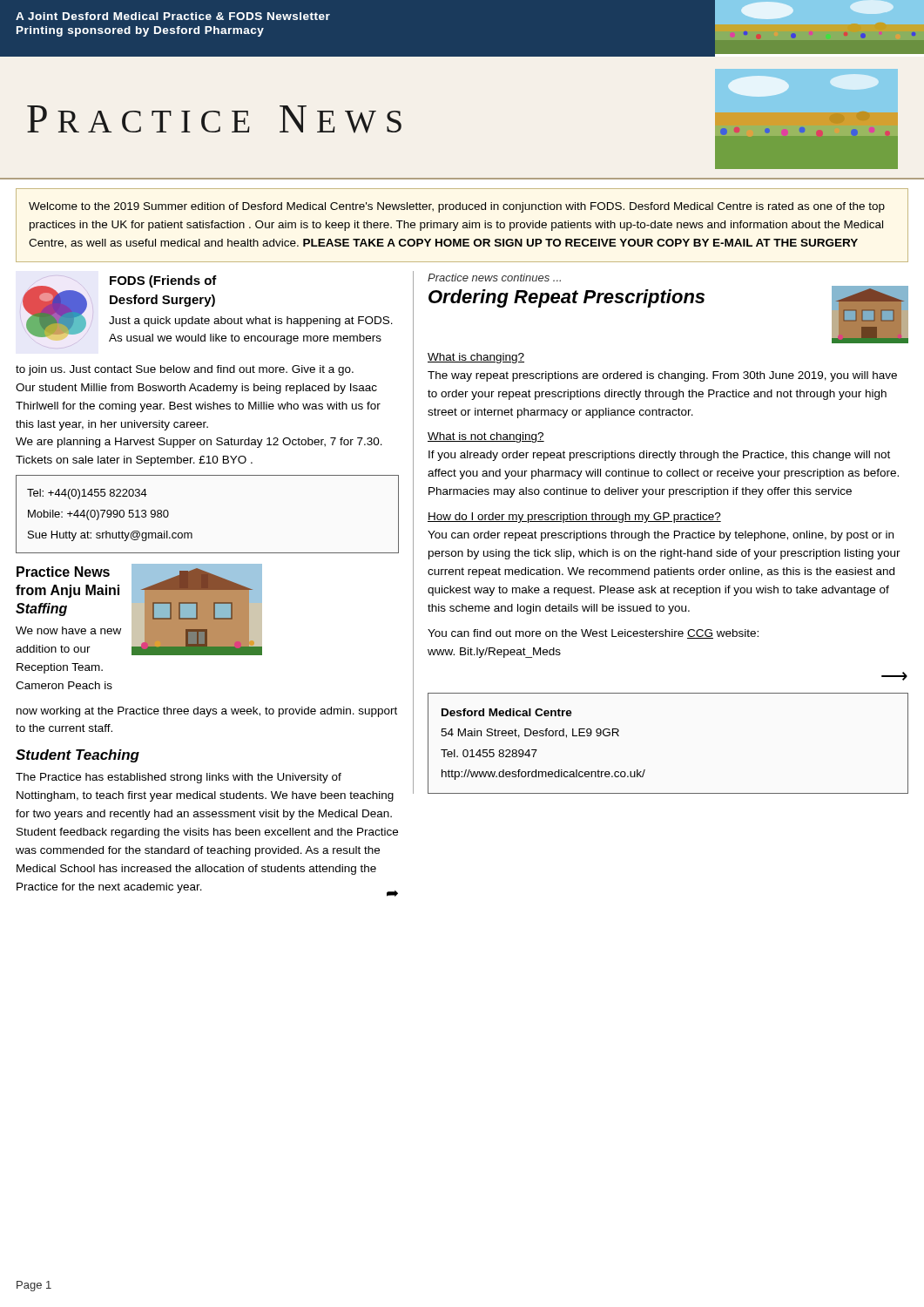Click on the text block with the text "How do I order my prescription"

664,562
